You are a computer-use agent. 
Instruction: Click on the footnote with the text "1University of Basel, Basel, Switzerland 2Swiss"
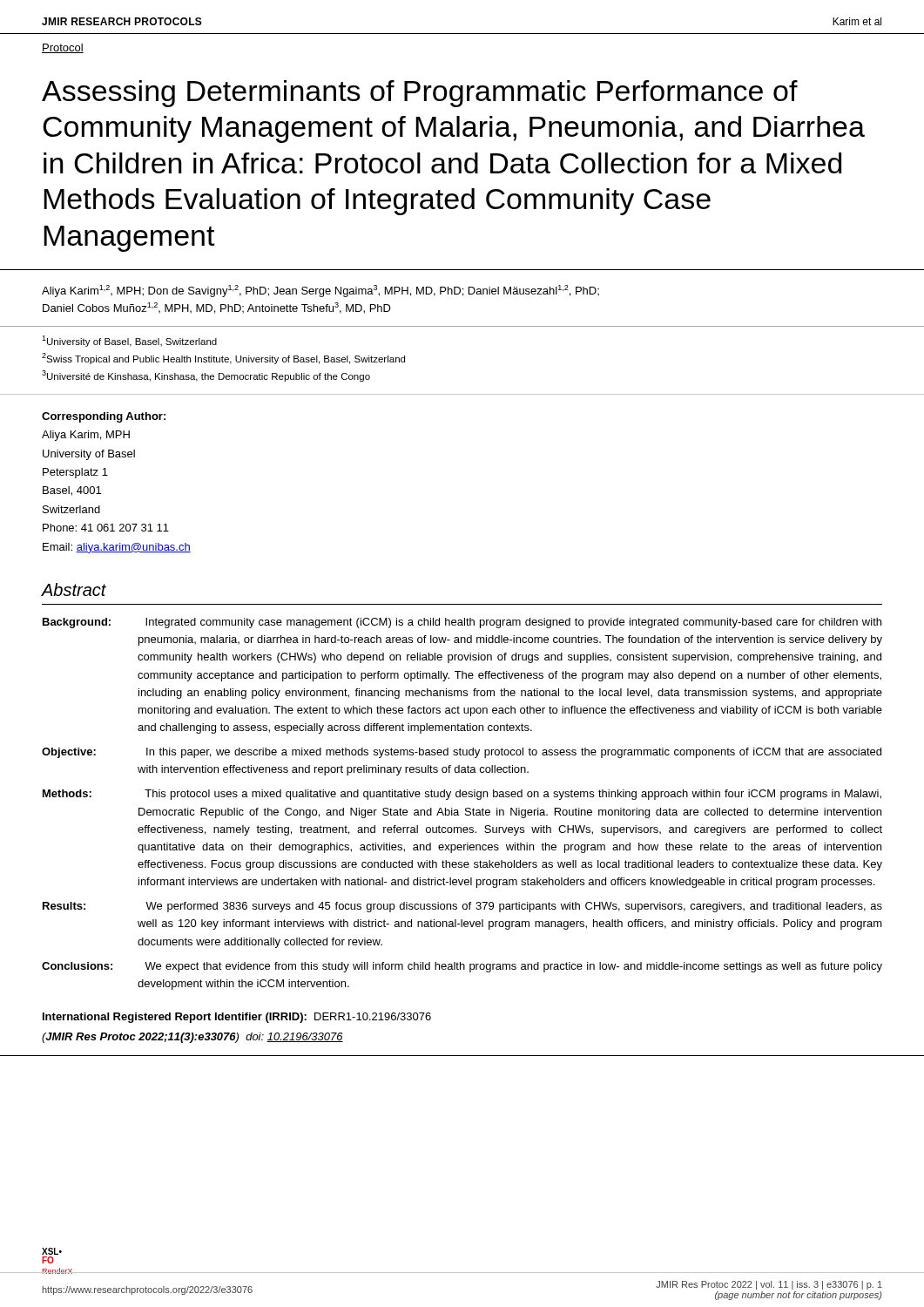129,341
